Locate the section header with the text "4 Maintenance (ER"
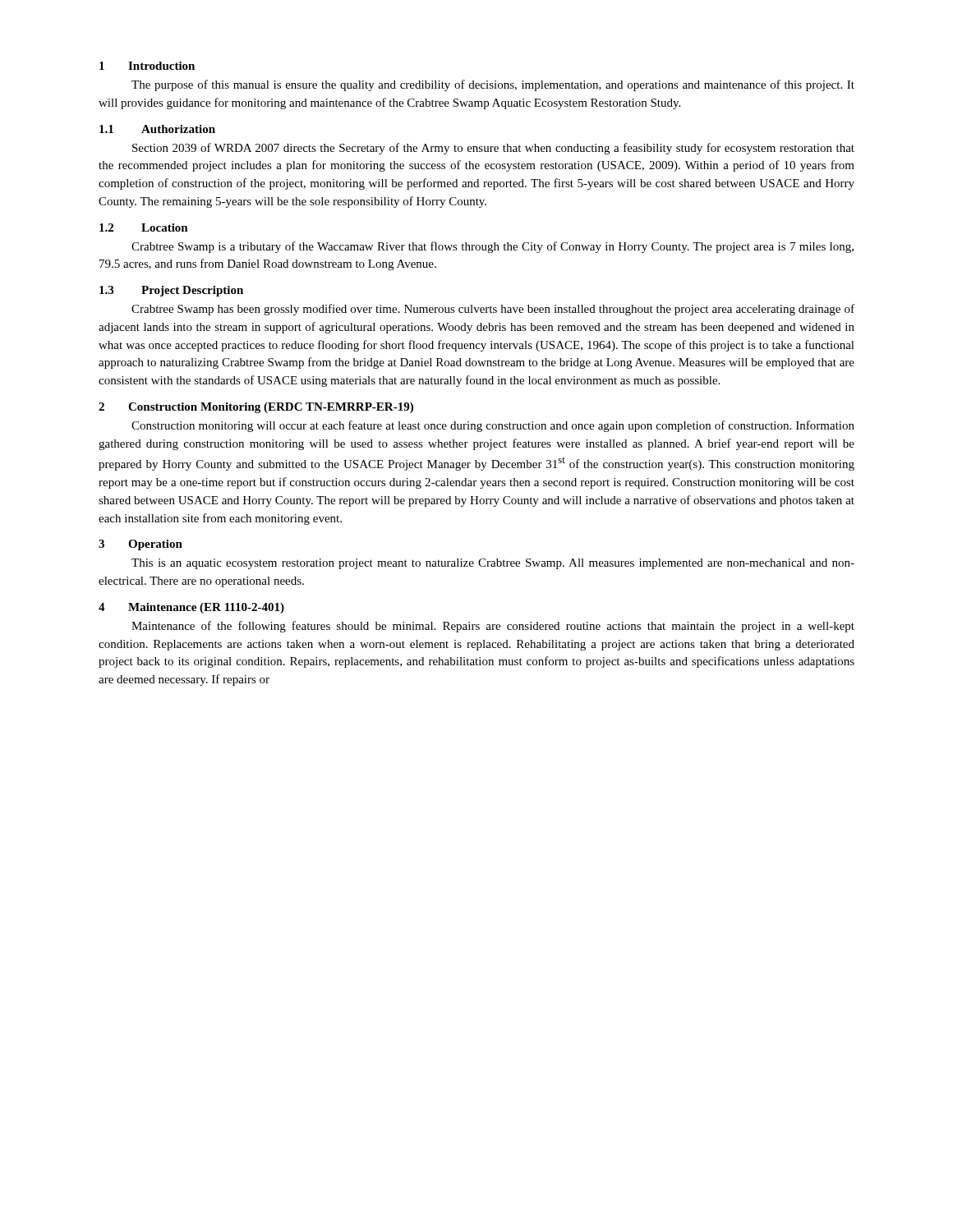 [x=191, y=607]
